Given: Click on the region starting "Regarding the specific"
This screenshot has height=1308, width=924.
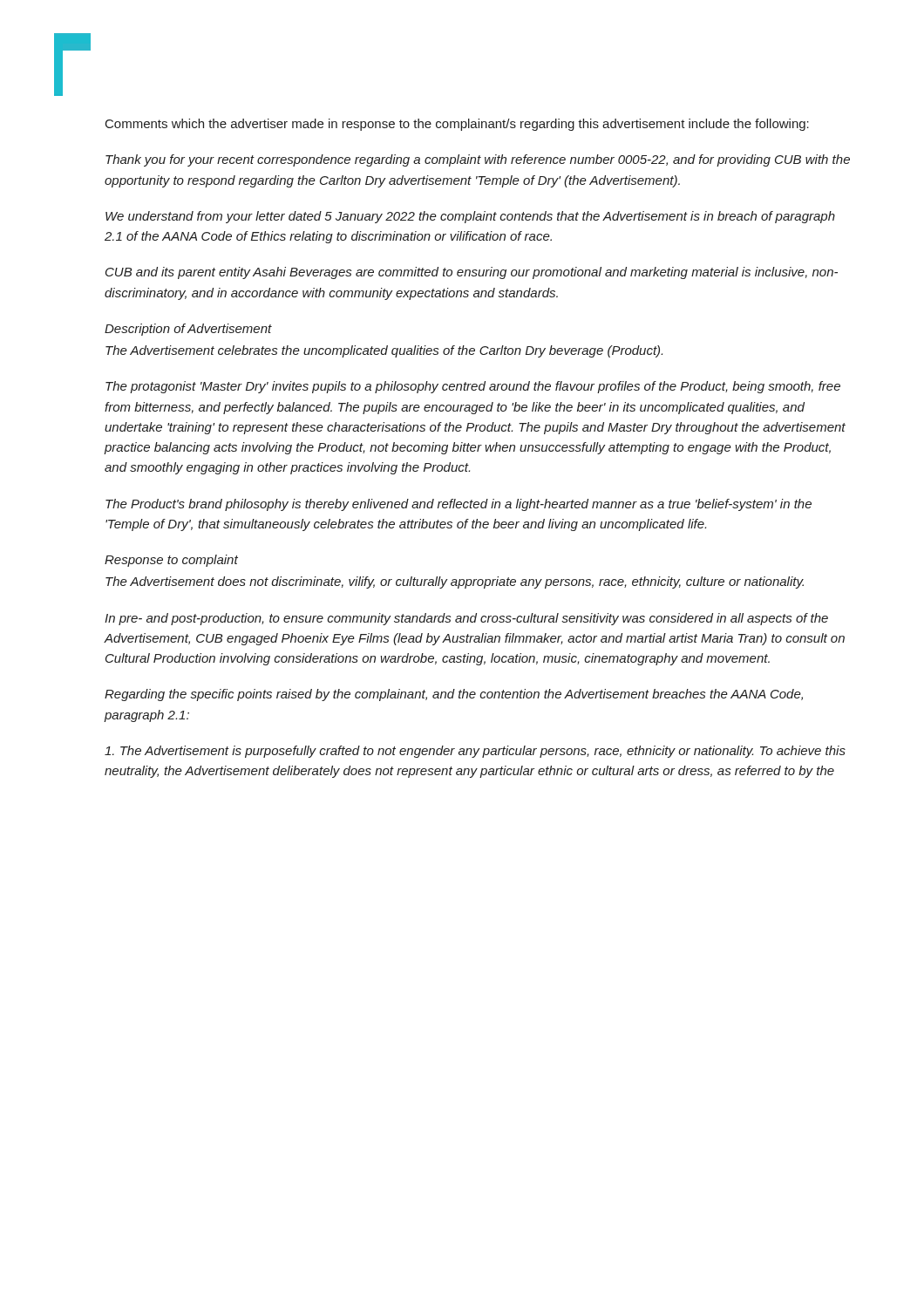Looking at the screenshot, I should coord(455,704).
